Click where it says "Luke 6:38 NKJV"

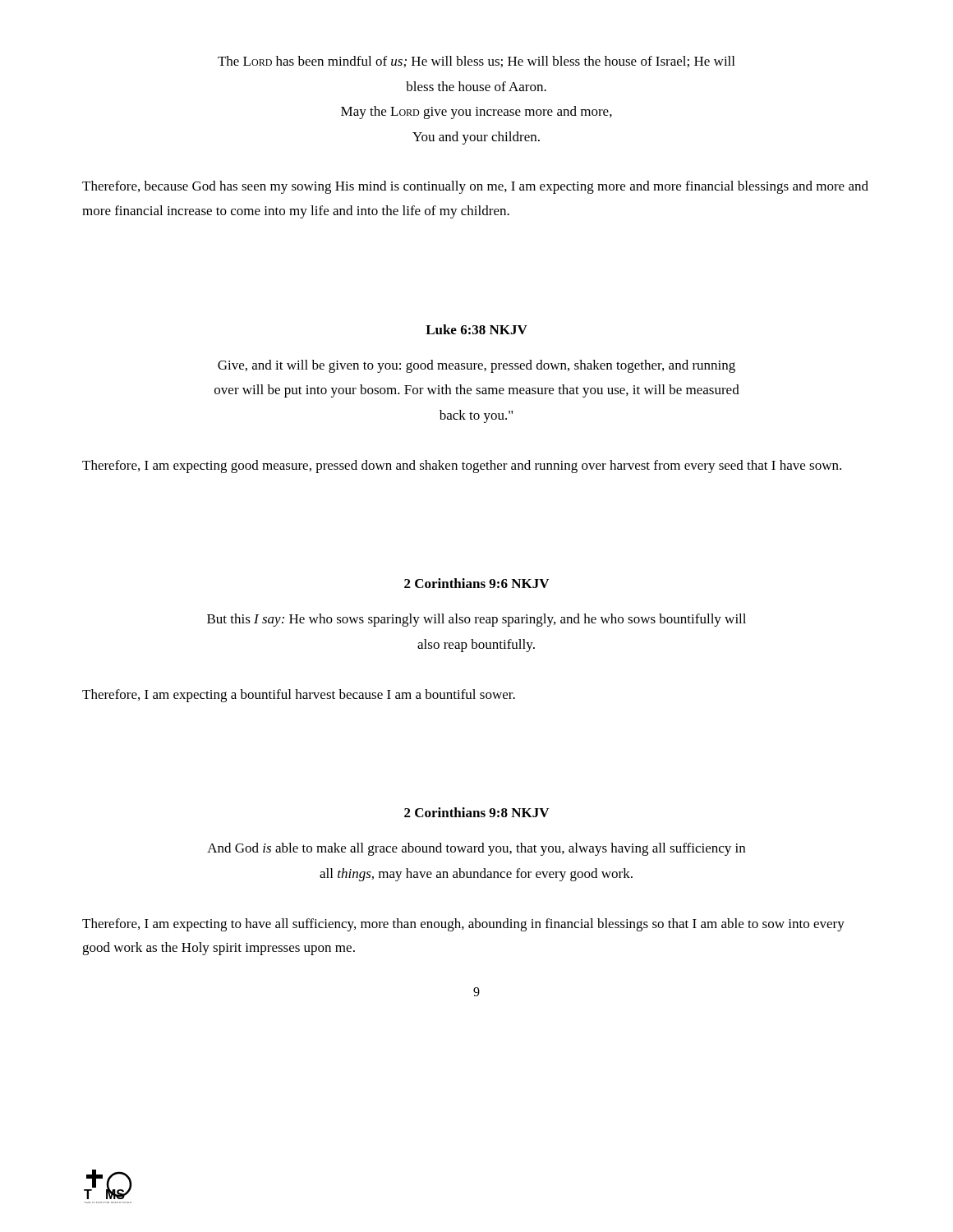[x=476, y=330]
